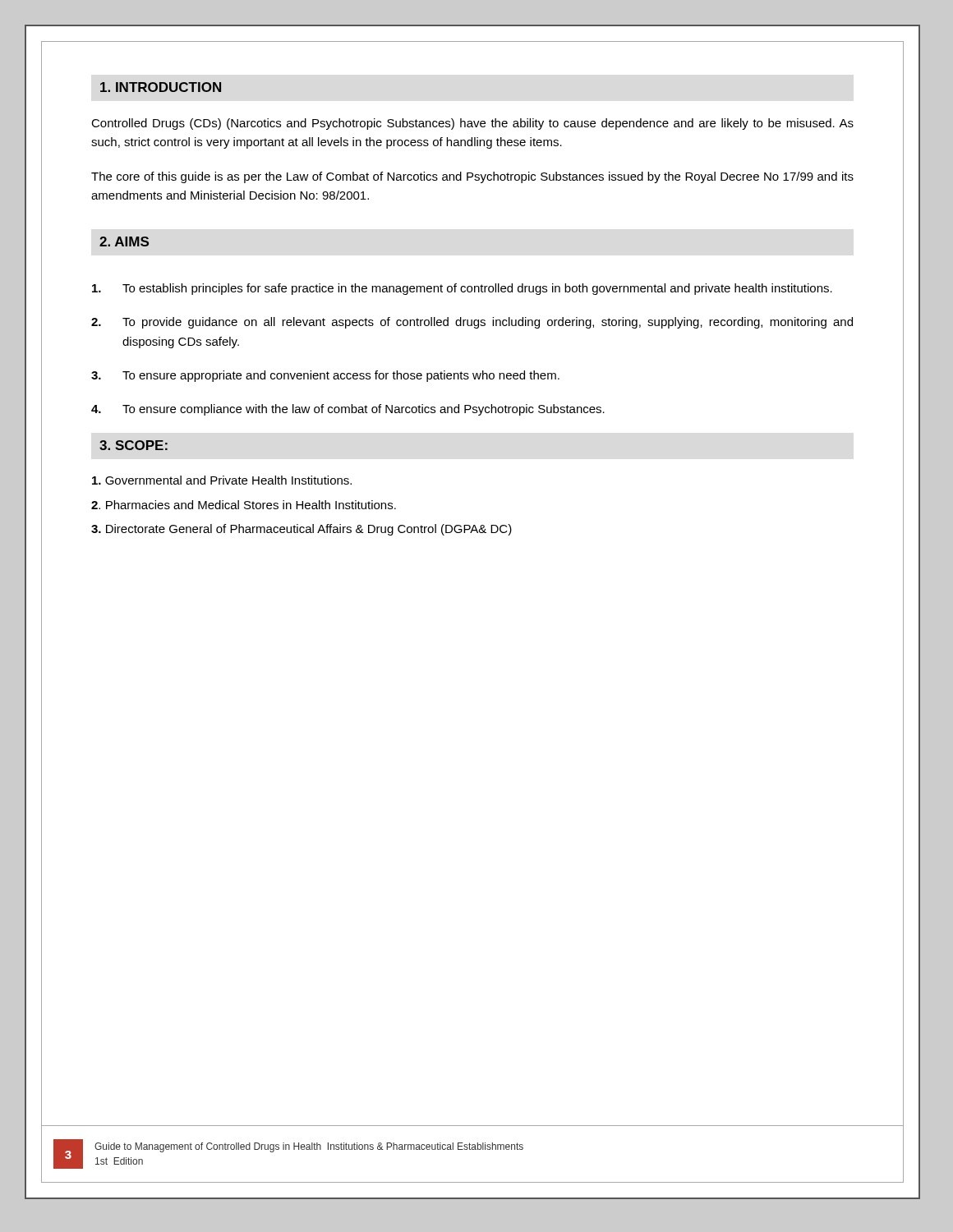The image size is (953, 1232).
Task: Find the list item that says "2. To provide guidance"
Action: tap(472, 331)
